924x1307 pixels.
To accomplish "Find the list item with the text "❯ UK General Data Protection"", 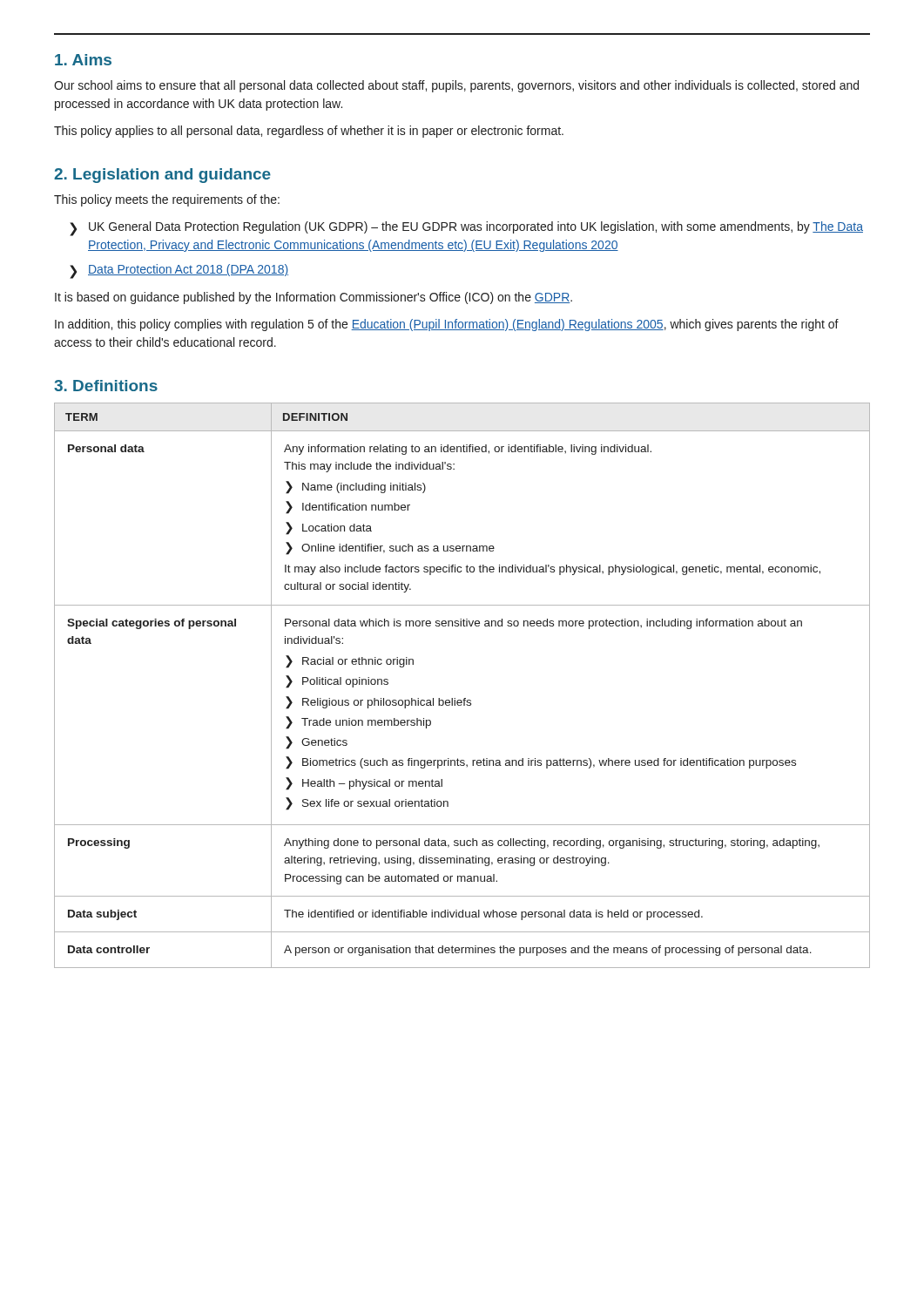I will (469, 236).
